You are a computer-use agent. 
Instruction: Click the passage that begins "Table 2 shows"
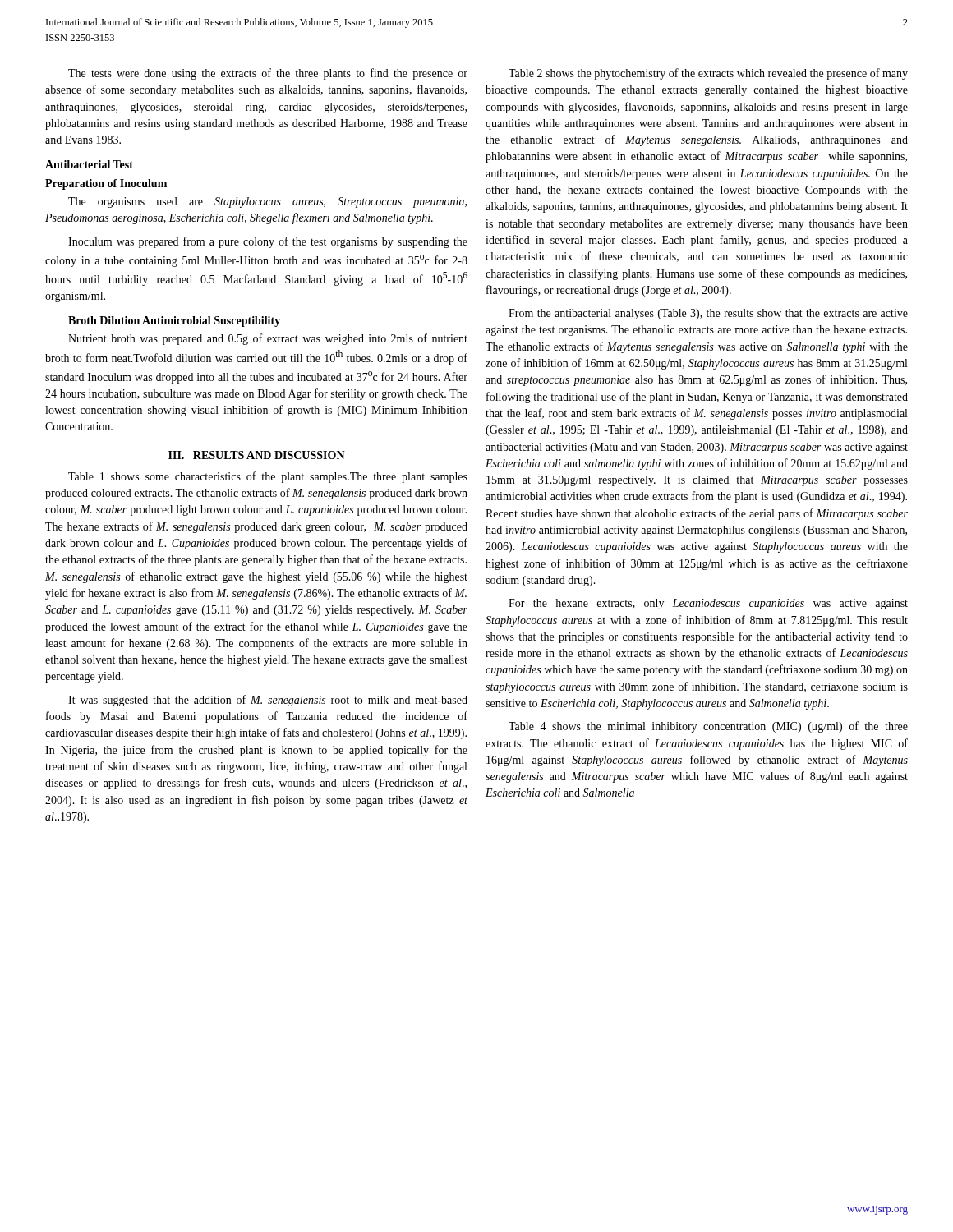697,182
